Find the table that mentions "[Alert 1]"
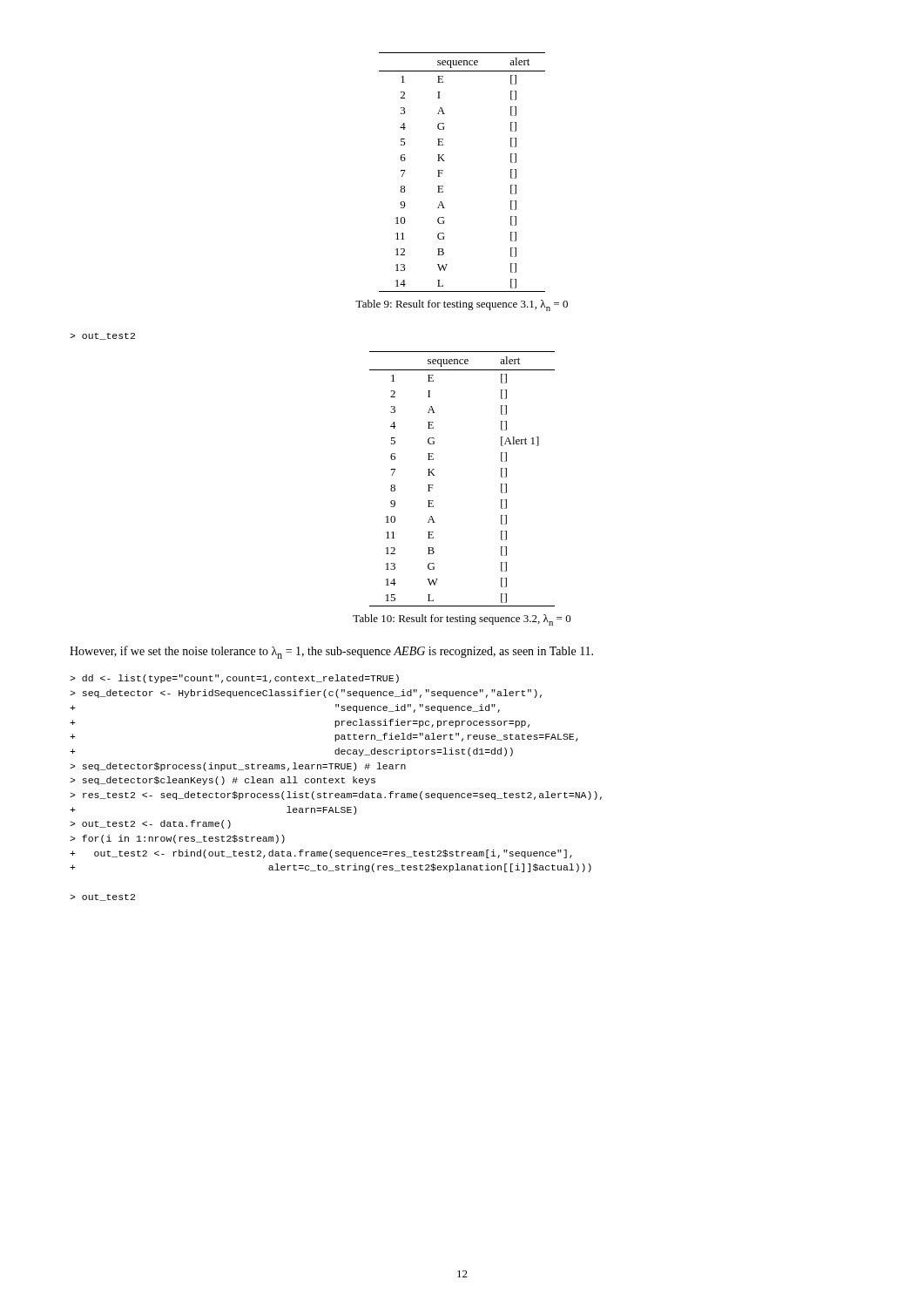The width and height of the screenshot is (924, 1307). point(462,478)
